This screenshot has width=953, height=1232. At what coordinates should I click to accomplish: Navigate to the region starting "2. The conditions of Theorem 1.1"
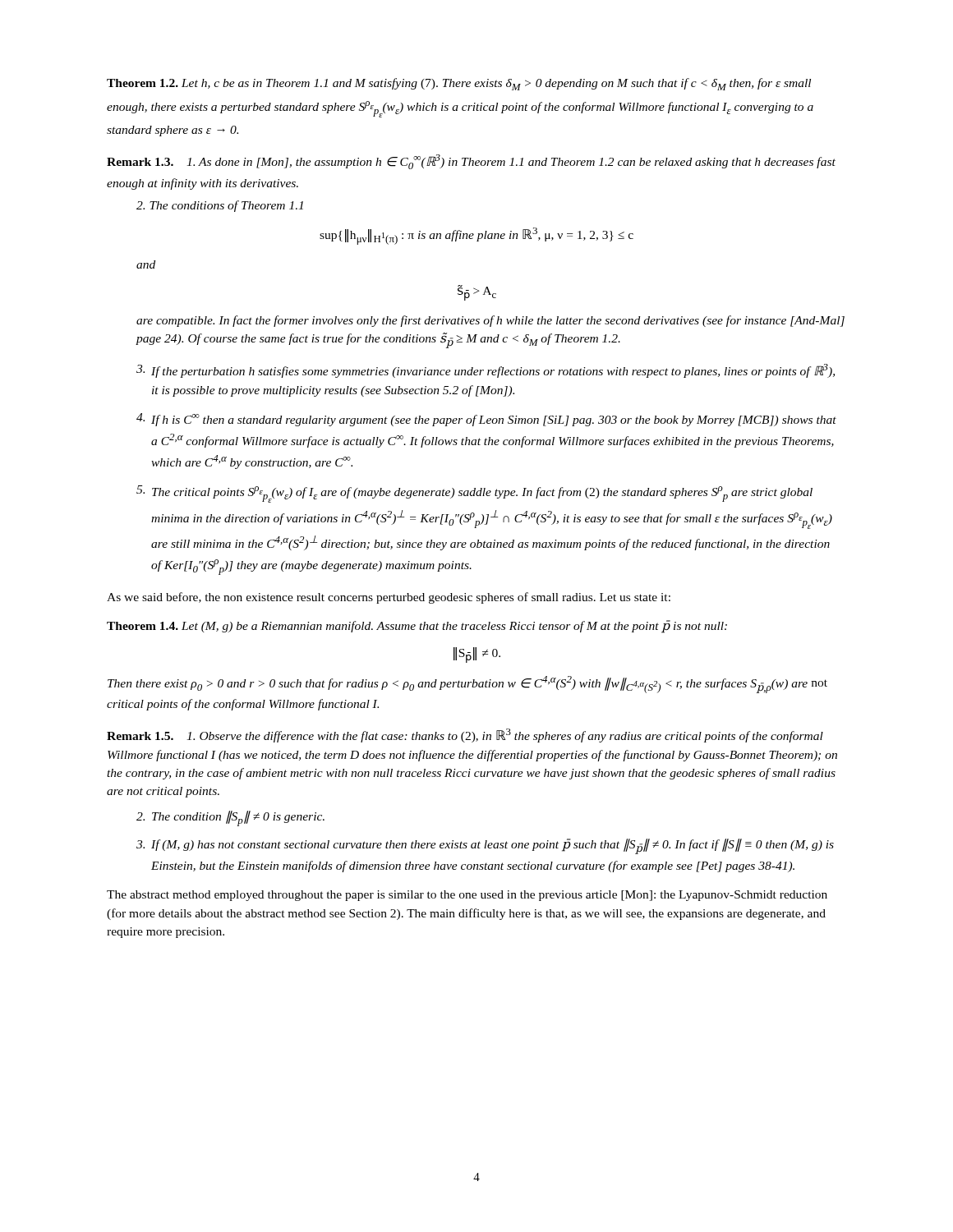coord(221,205)
